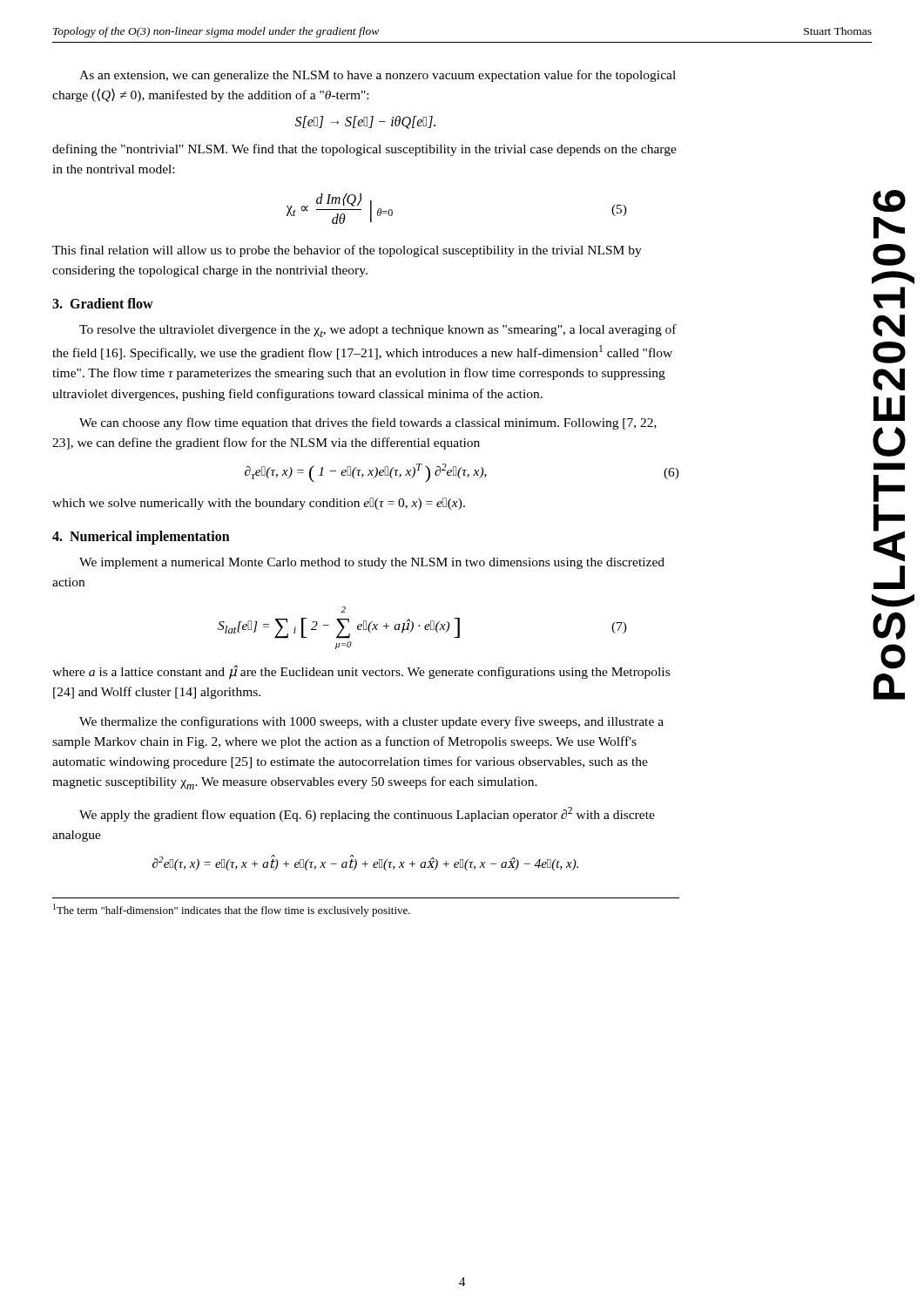The height and width of the screenshot is (1307, 924).
Task: Click on the block starting "which we solve numerically with the boundary condition"
Action: [x=366, y=503]
